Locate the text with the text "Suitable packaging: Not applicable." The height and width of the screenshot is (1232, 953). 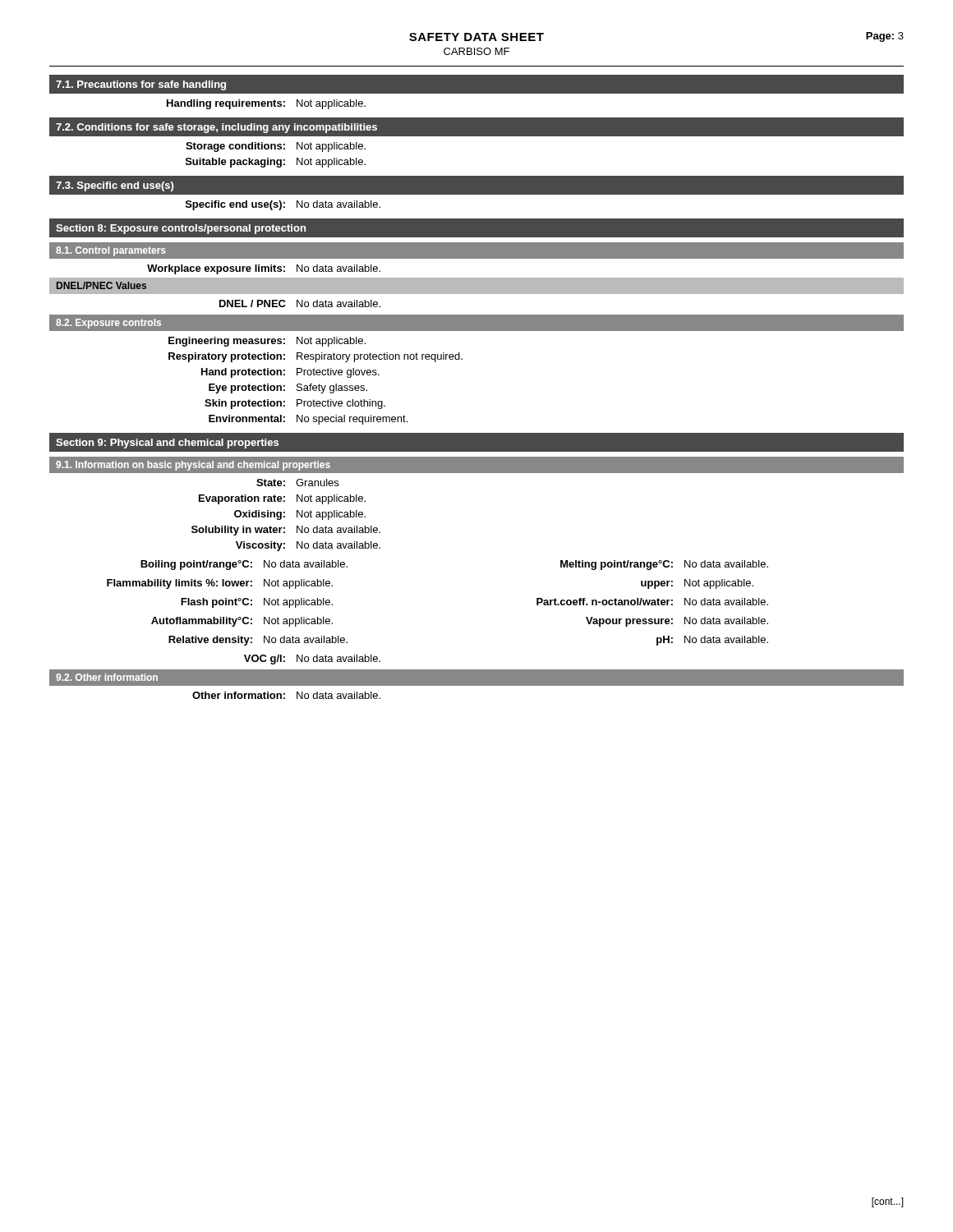(276, 163)
